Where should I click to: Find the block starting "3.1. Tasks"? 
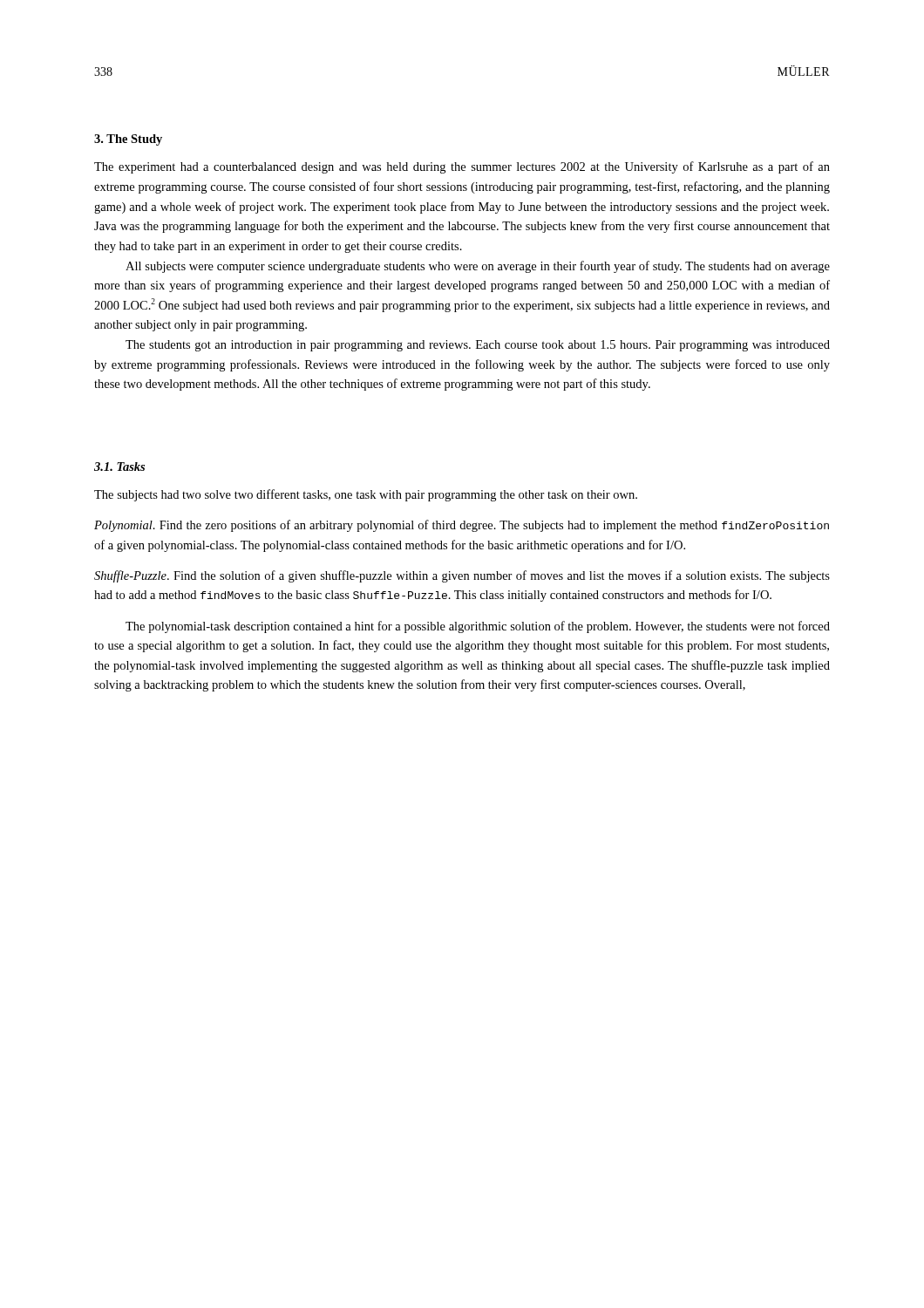point(120,466)
